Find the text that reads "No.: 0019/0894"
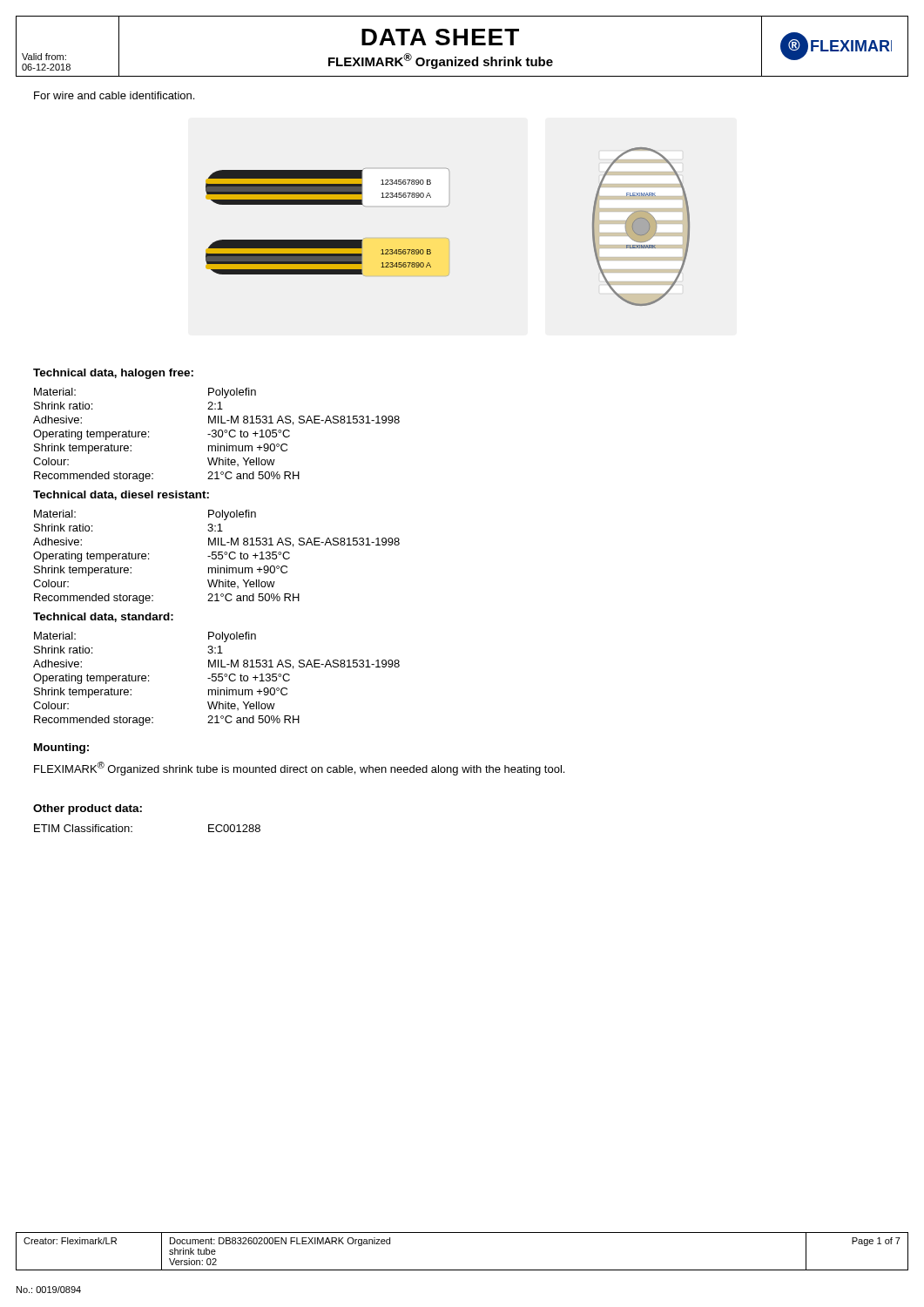 (x=48, y=1290)
